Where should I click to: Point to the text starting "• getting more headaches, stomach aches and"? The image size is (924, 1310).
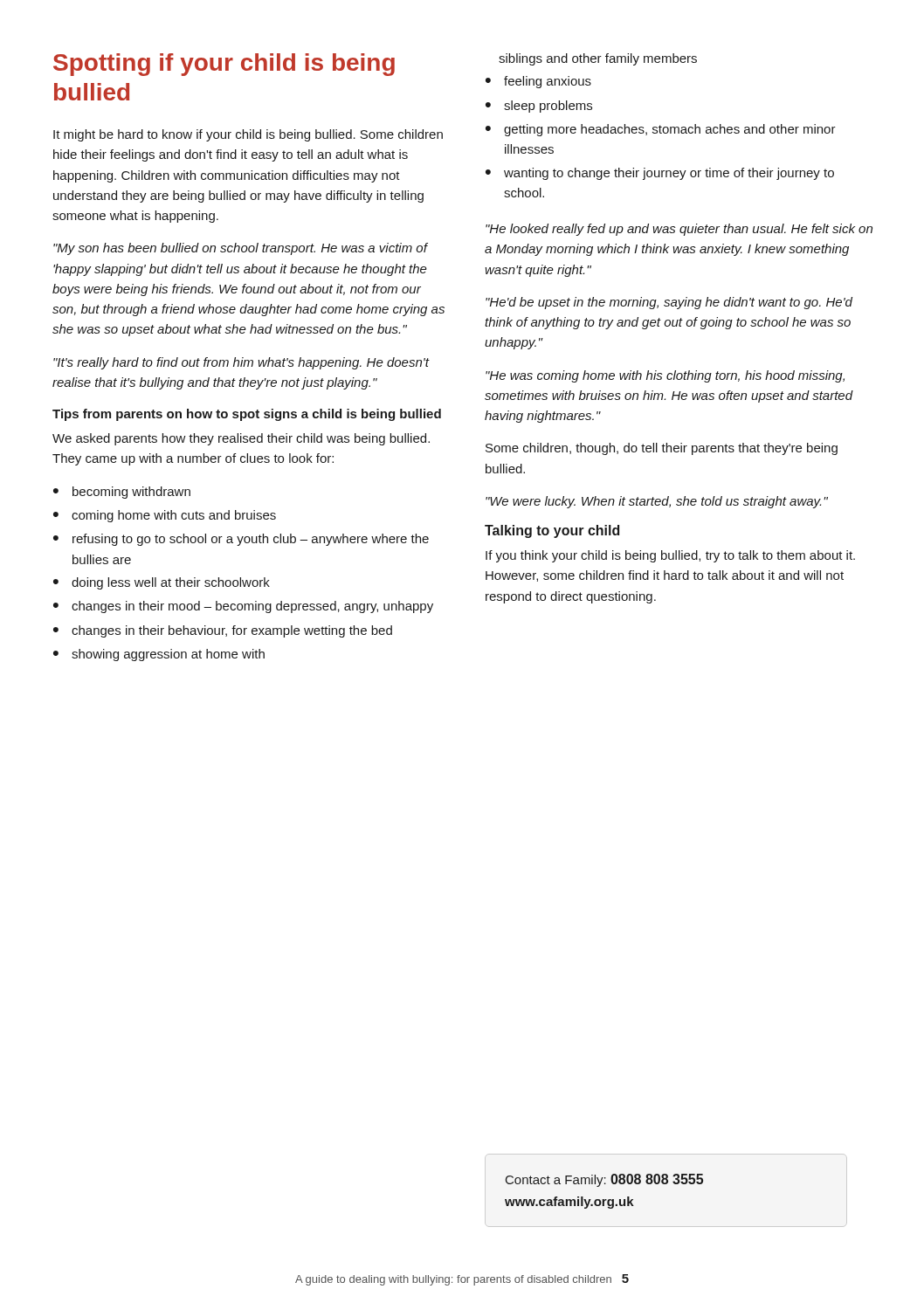coord(681,139)
